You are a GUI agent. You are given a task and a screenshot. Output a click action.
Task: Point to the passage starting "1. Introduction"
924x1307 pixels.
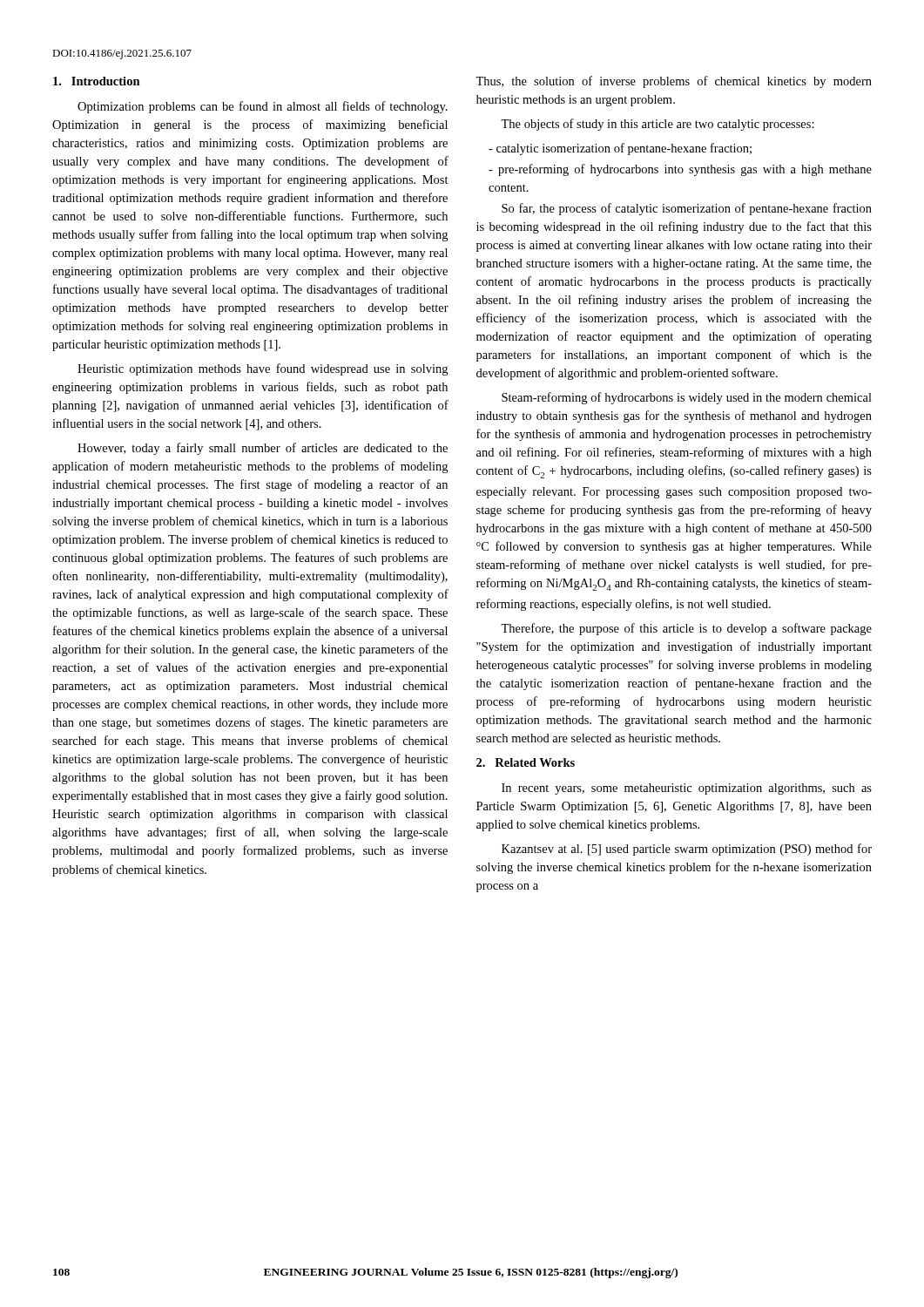click(x=97, y=81)
